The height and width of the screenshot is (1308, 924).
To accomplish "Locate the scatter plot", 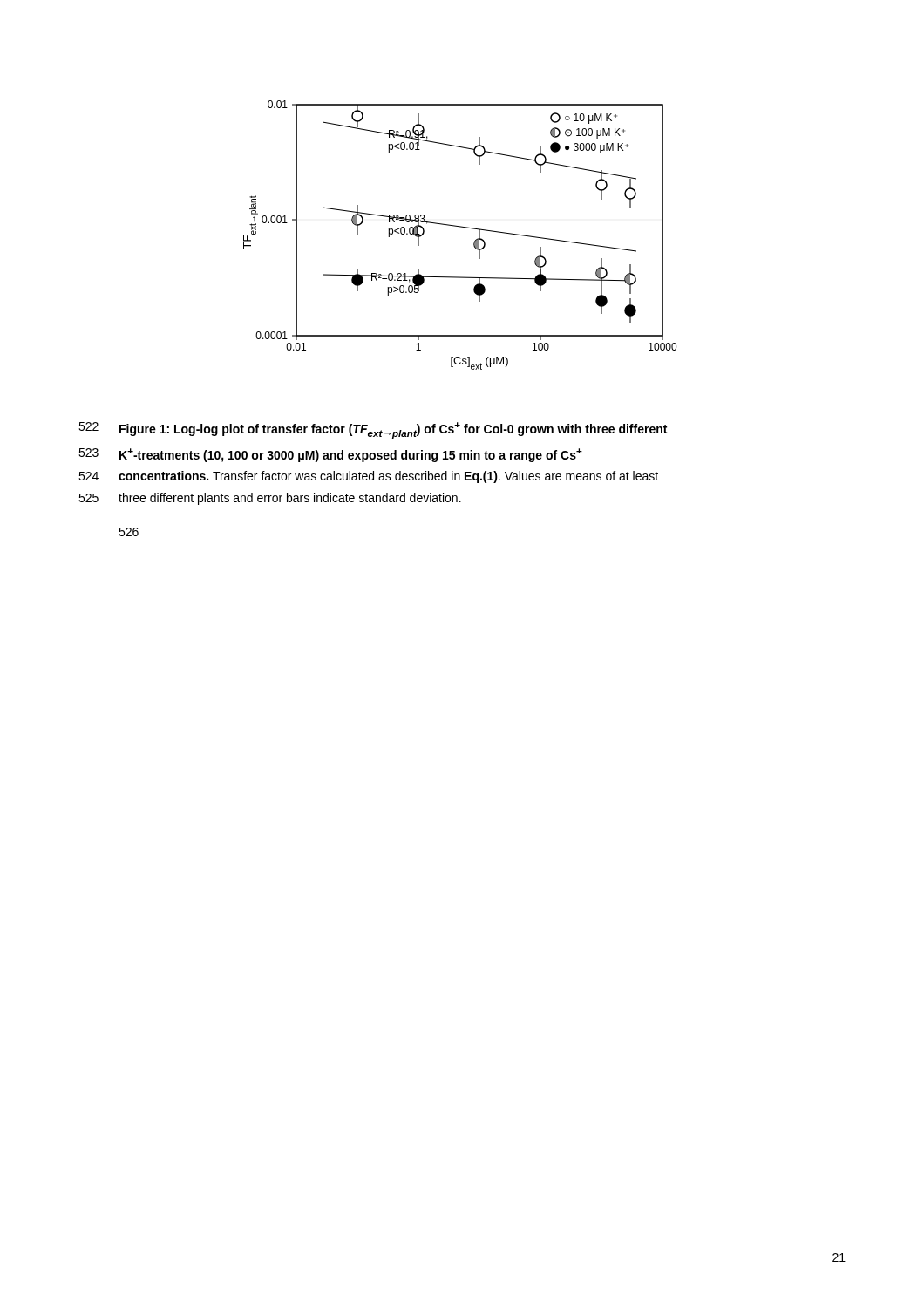I will 462,235.
